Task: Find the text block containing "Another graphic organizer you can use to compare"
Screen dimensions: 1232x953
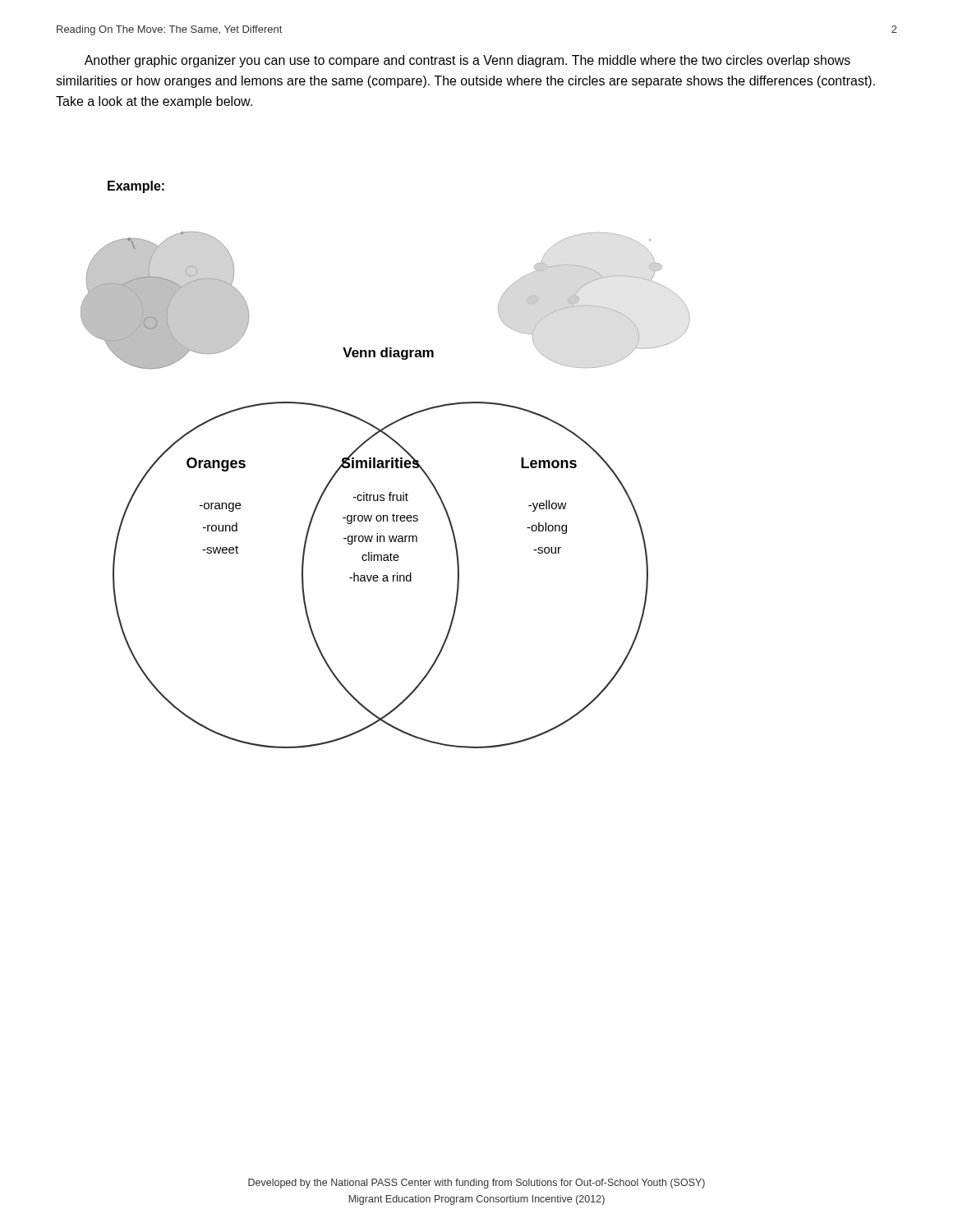Action: [466, 81]
